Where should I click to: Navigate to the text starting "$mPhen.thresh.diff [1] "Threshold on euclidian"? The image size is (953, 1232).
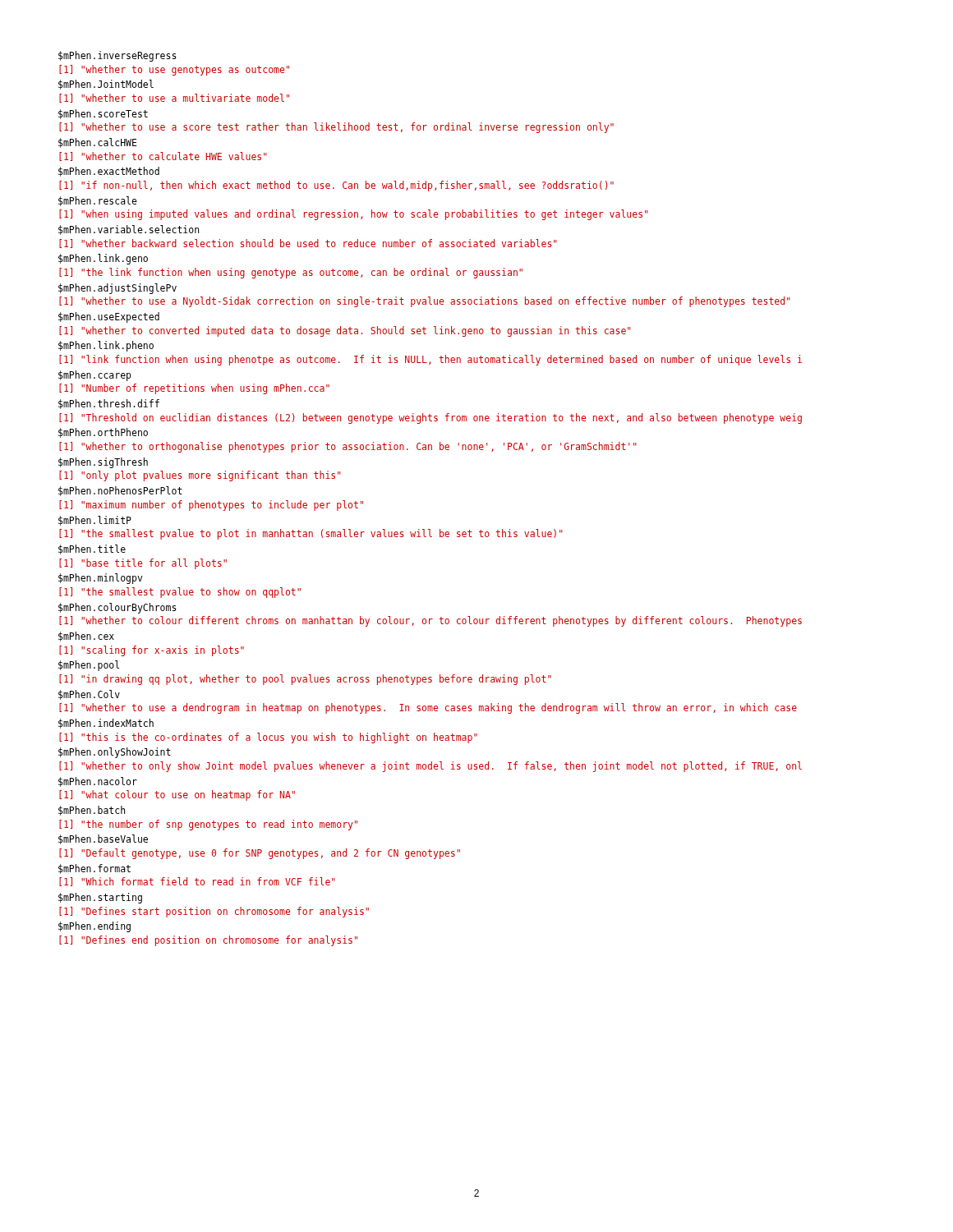[x=430, y=411]
